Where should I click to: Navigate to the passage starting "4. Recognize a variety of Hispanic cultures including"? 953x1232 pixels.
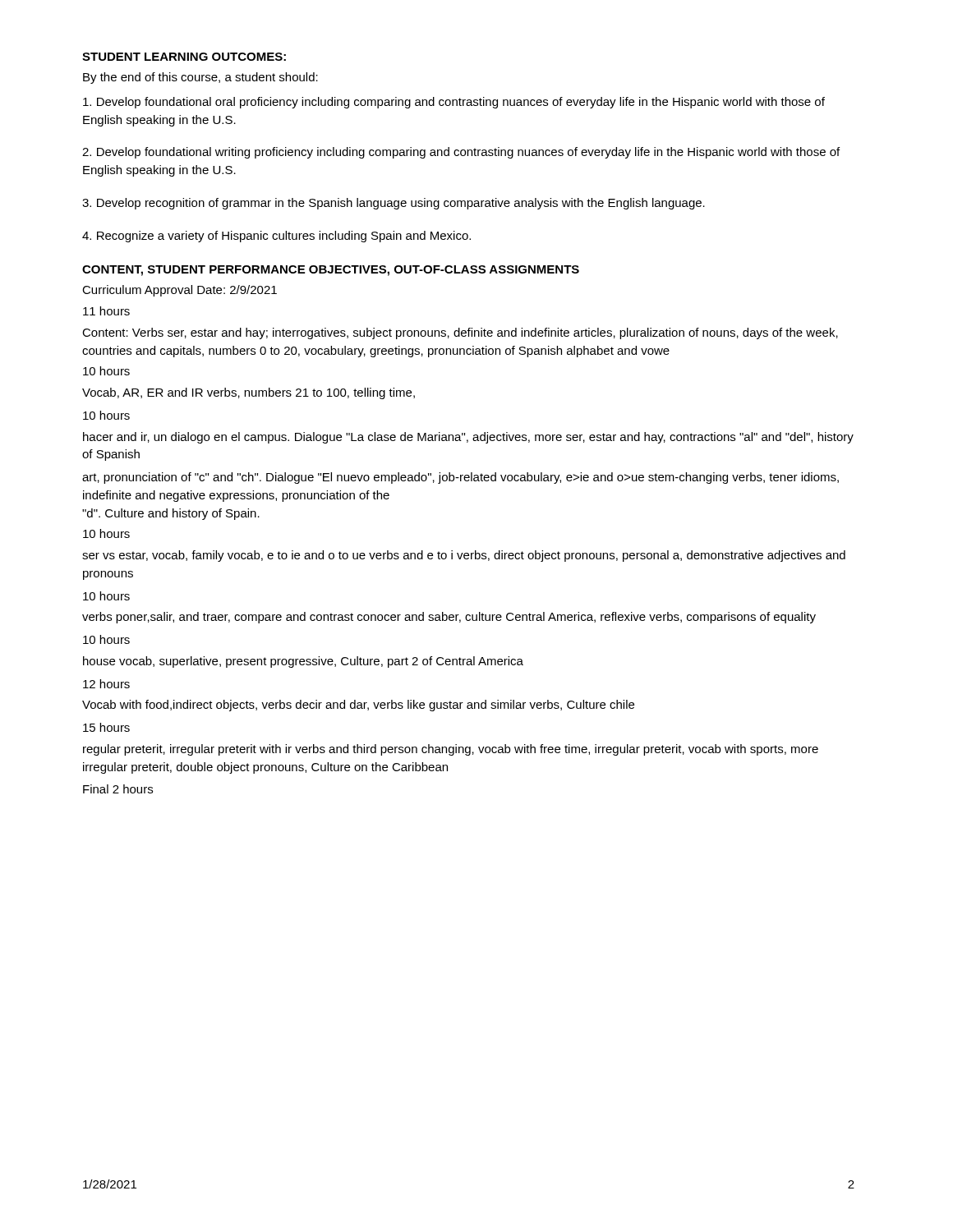pos(277,235)
